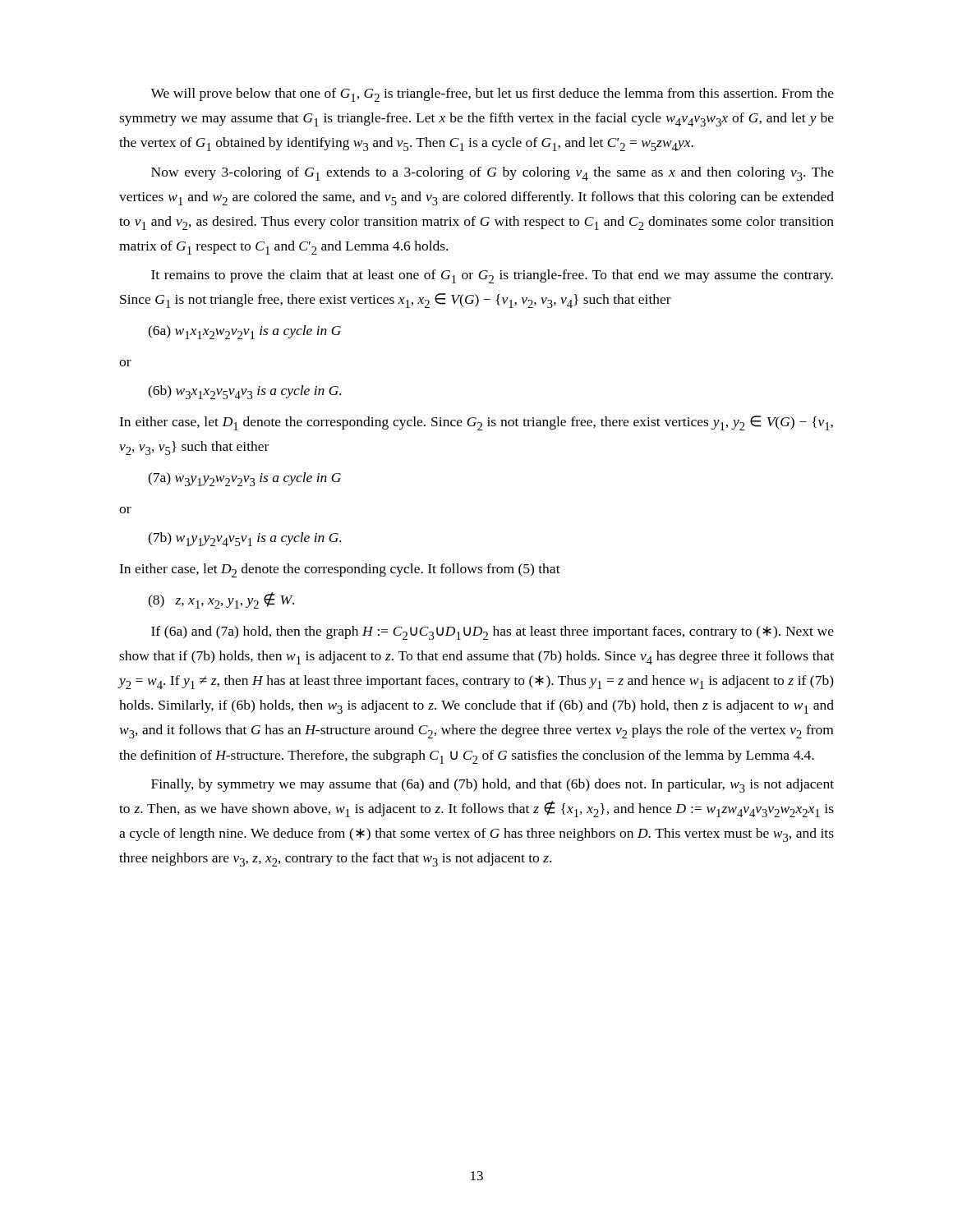Viewport: 953px width, 1232px height.
Task: Navigate to the text starting "In either case, let D2"
Action: click(340, 570)
